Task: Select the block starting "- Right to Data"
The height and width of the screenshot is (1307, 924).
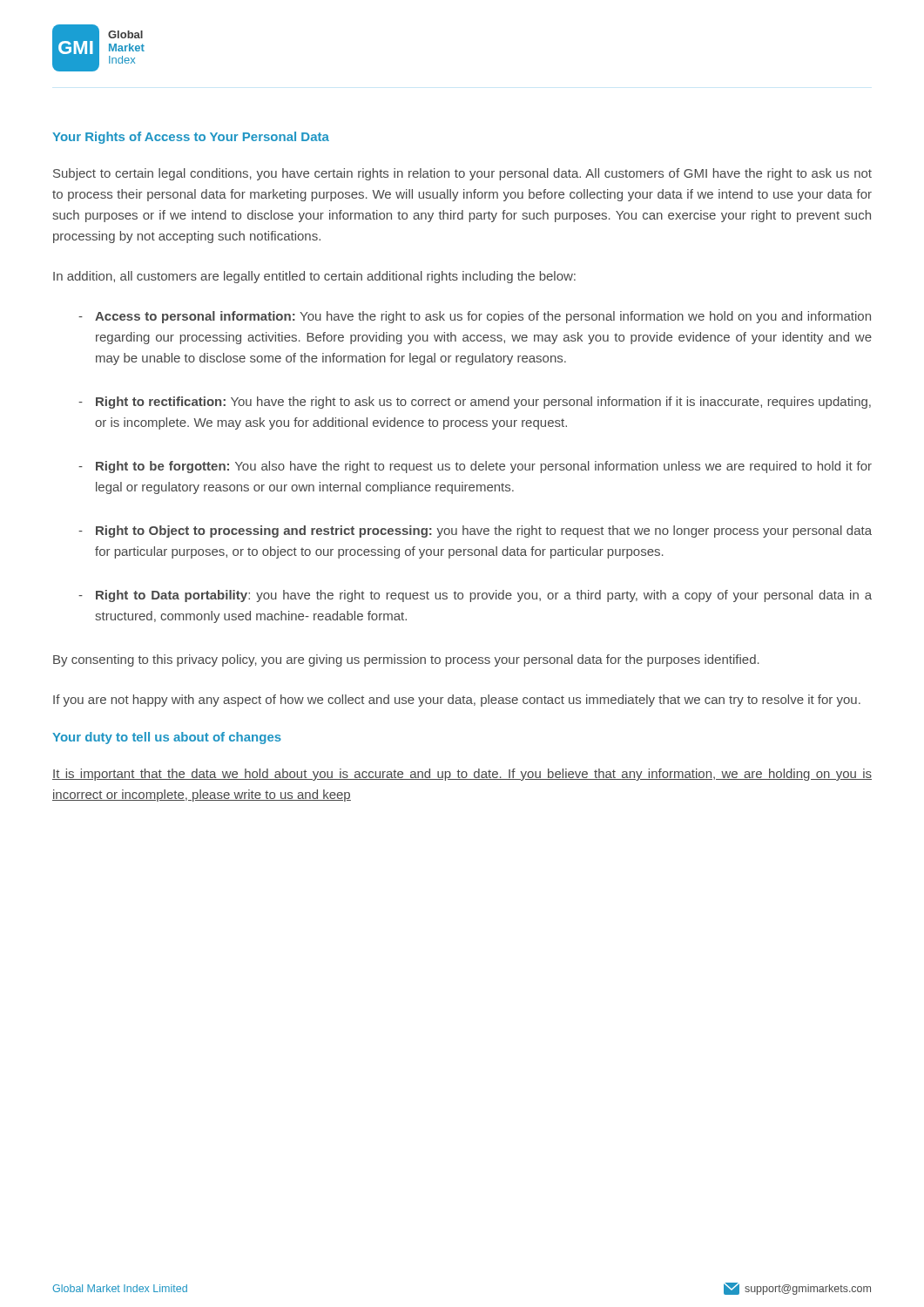Action: pyautogui.click(x=475, y=606)
